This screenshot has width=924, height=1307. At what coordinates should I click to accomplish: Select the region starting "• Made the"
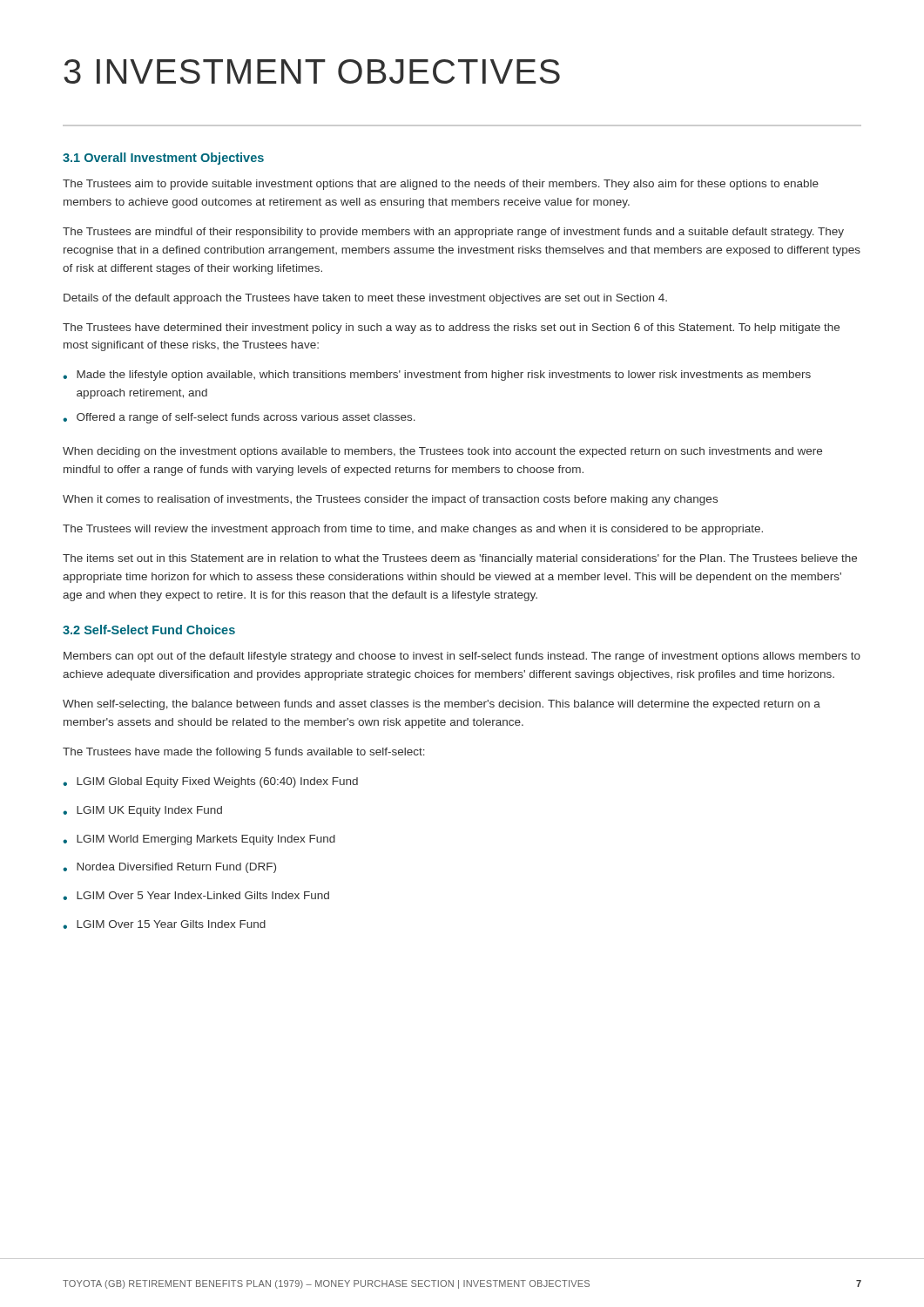[462, 384]
